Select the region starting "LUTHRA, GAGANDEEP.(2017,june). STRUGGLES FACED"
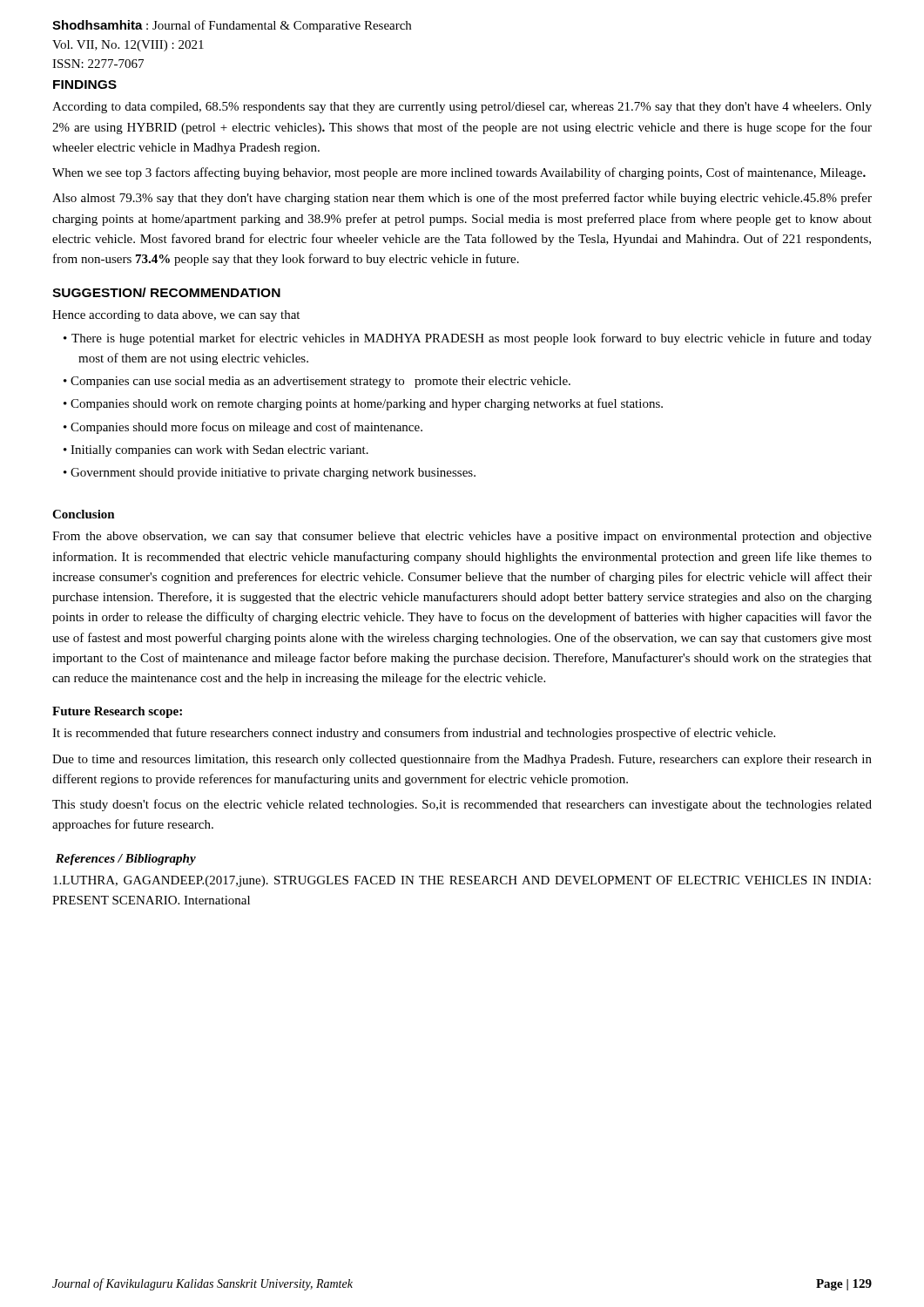Screen dimensions: 1307x924 (x=462, y=890)
